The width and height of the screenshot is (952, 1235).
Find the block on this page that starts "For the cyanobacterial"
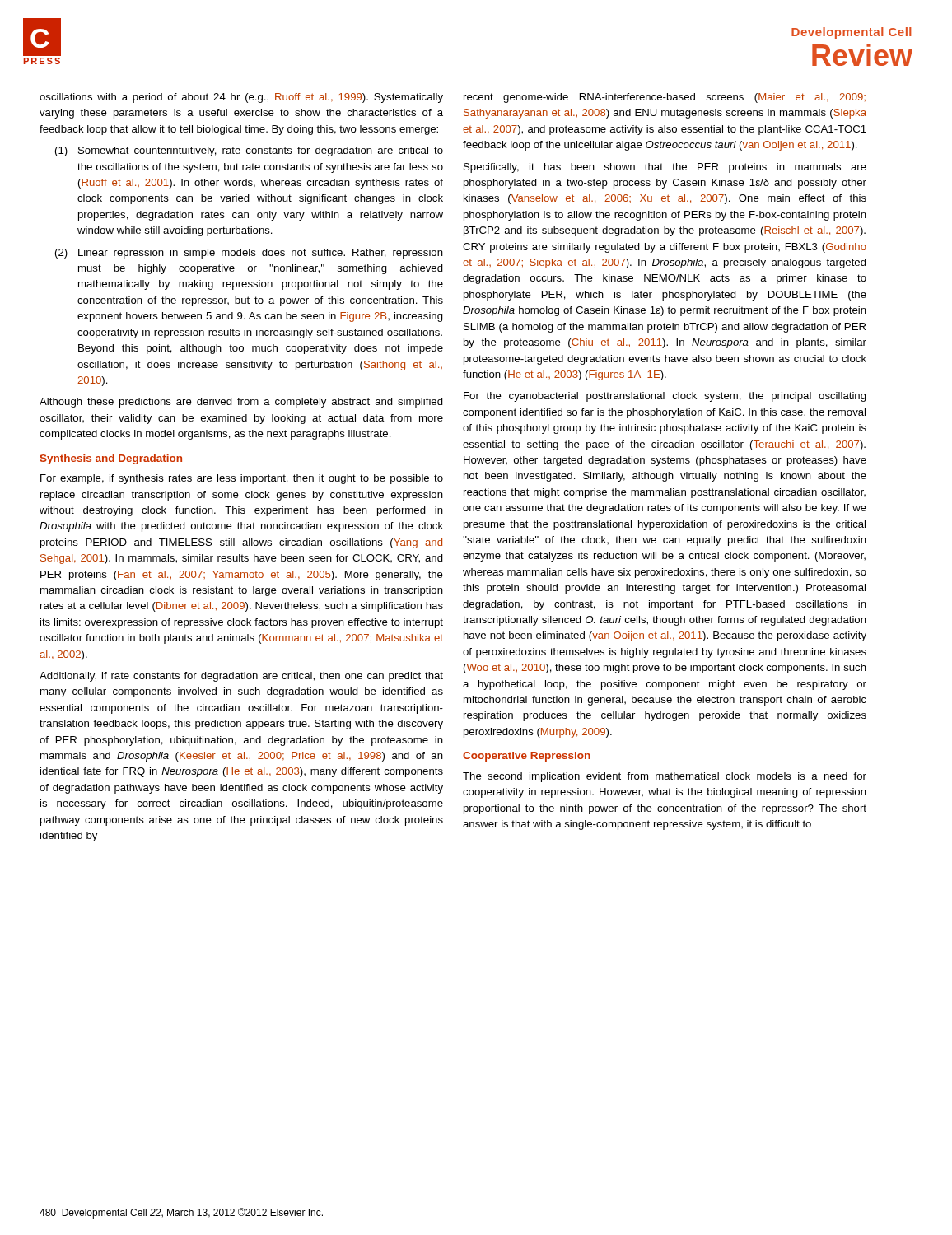click(665, 564)
